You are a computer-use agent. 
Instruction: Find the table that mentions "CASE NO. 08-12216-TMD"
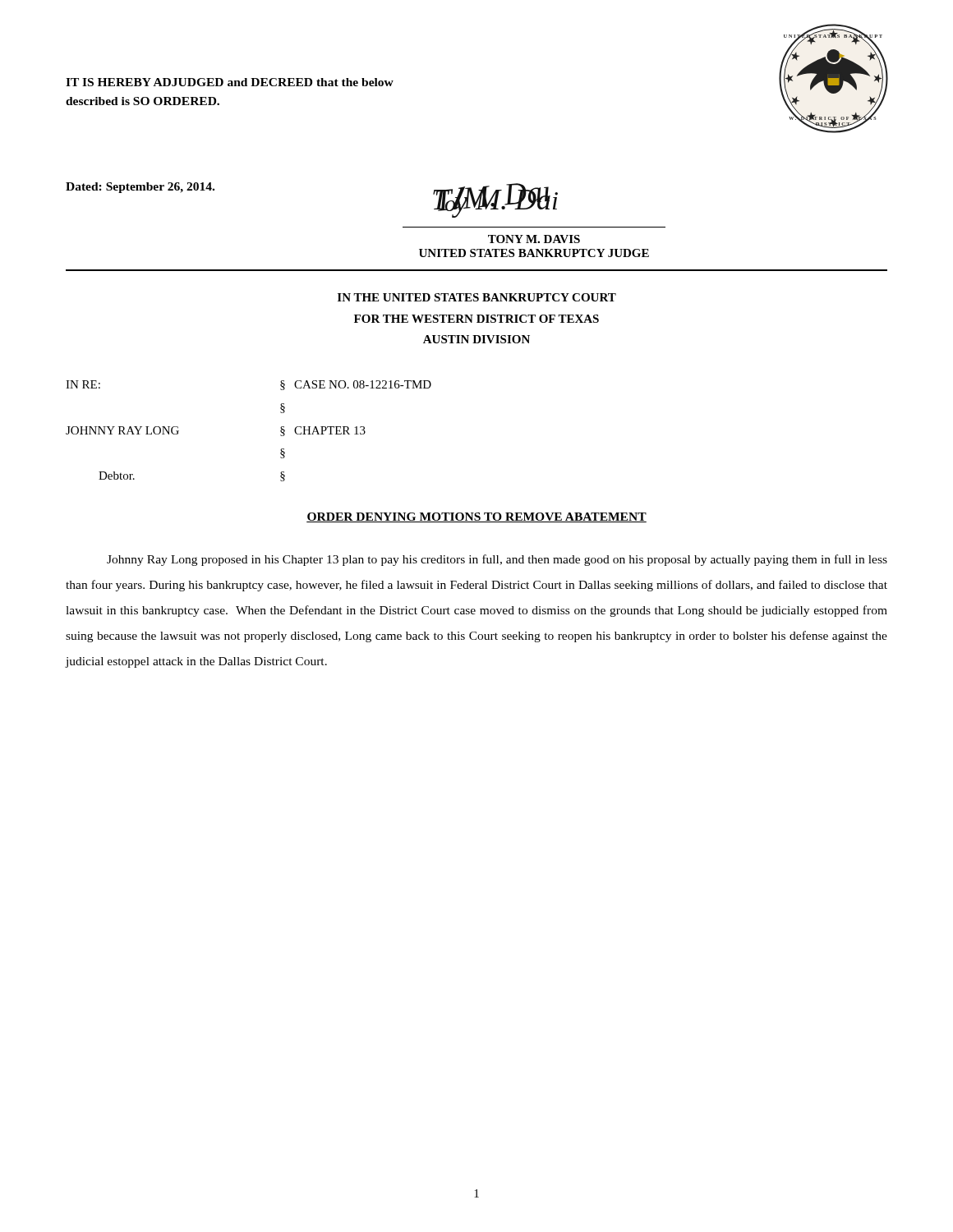(x=476, y=431)
